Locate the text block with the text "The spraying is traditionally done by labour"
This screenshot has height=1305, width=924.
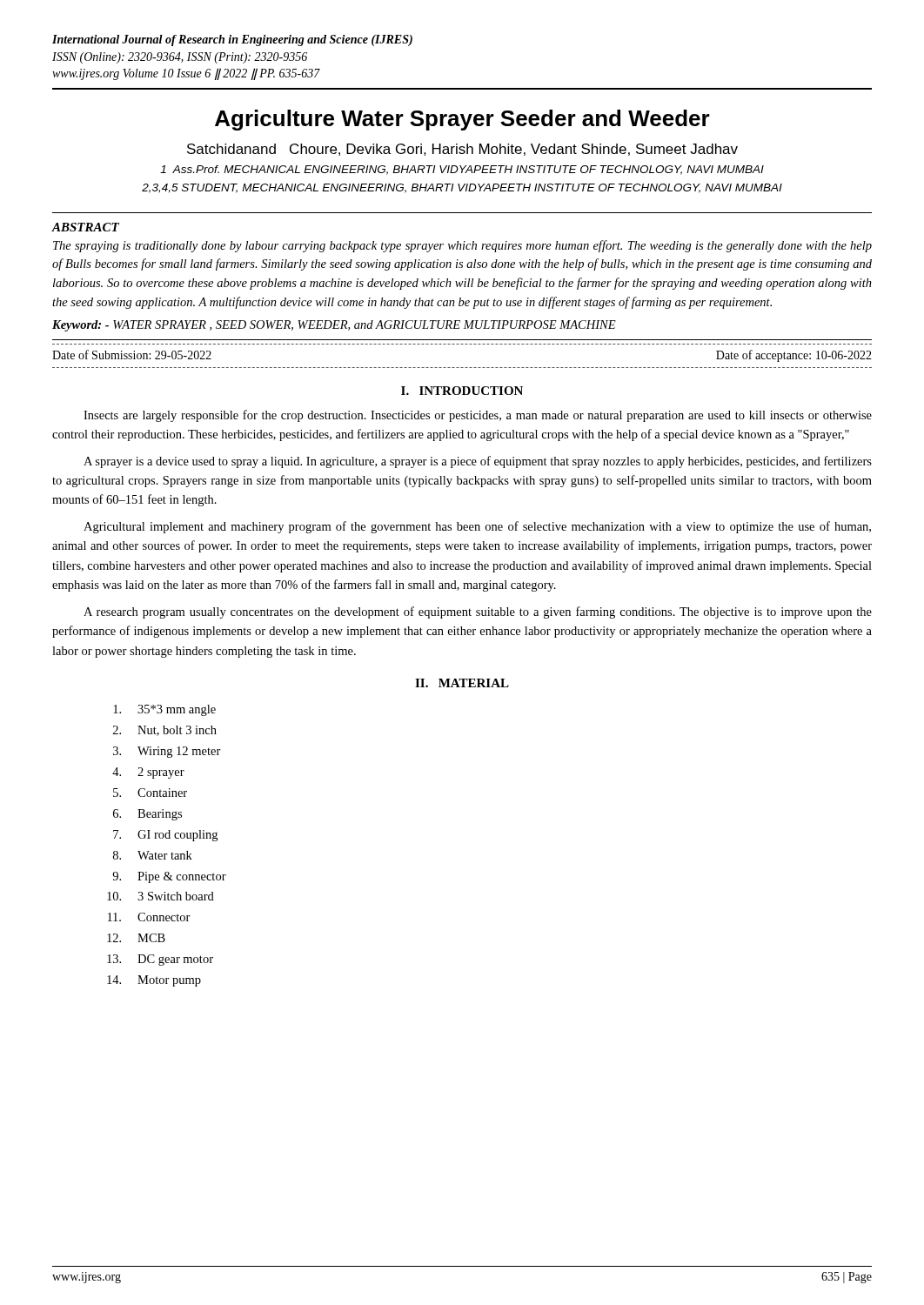coord(462,273)
